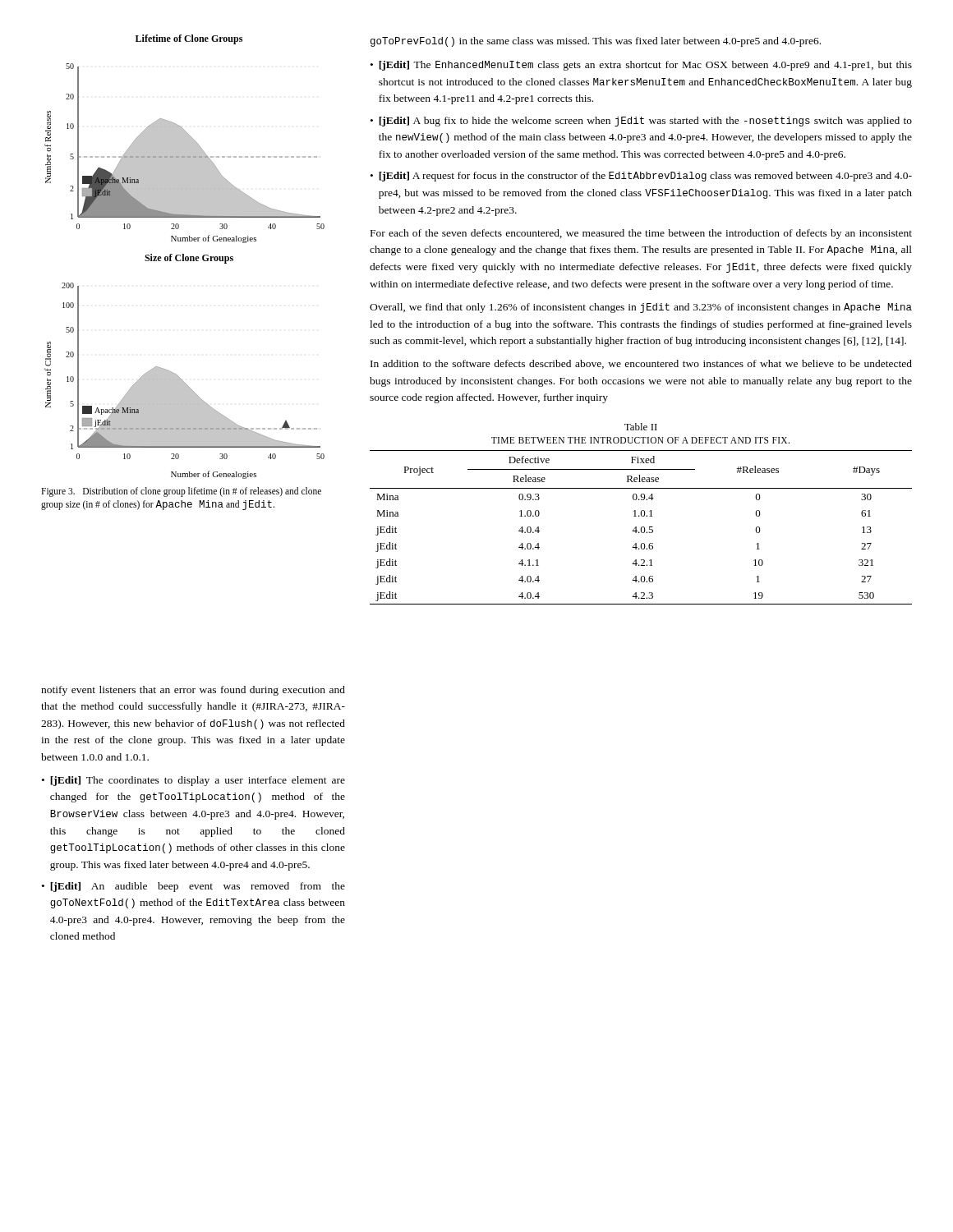Locate the text starting "Time between the introduction of"

tap(641, 440)
